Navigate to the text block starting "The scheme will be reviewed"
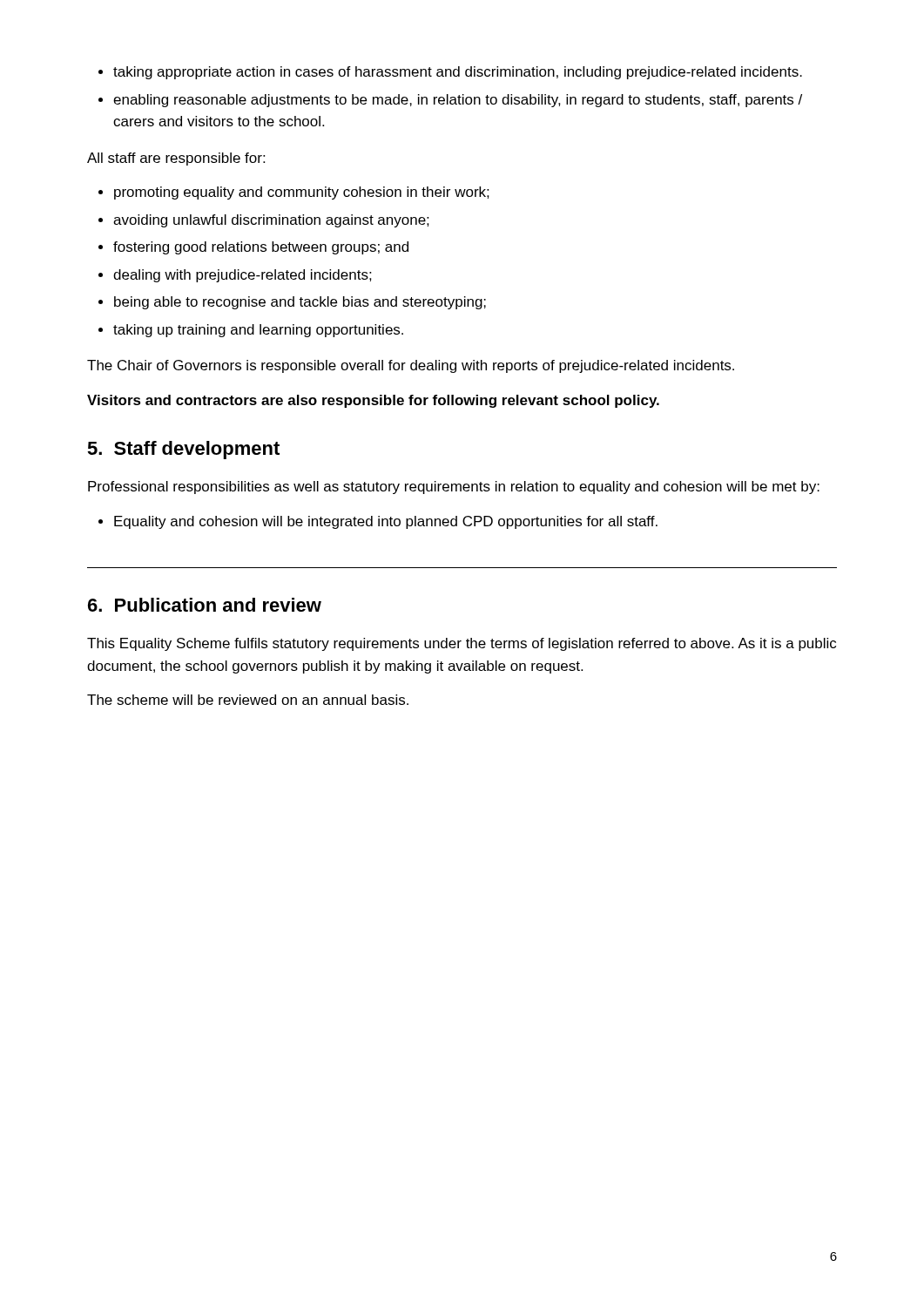The image size is (924, 1307). point(248,700)
